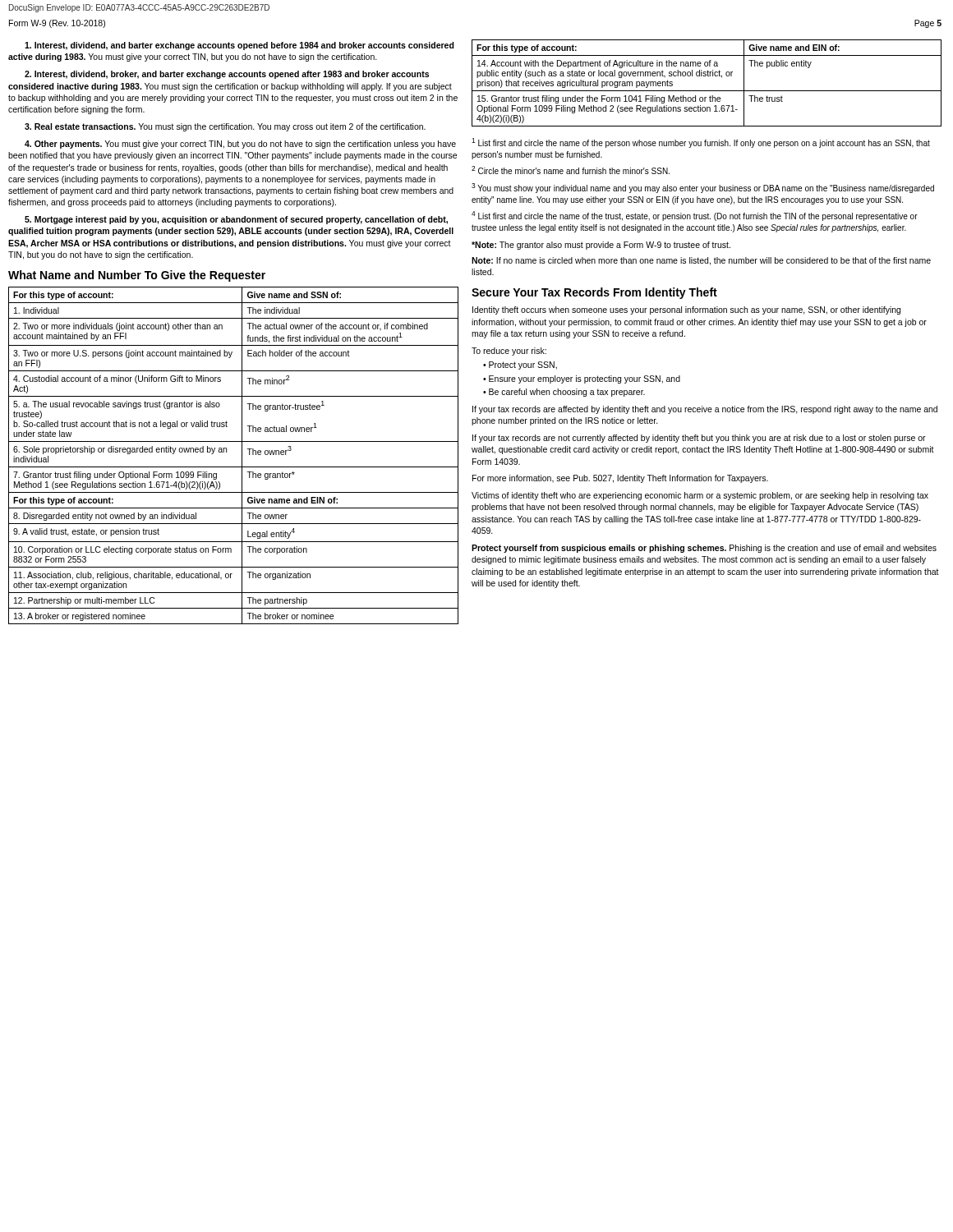This screenshot has height=1232, width=953.
Task: Click on the passage starting "3 You must show your individual"
Action: pos(703,193)
